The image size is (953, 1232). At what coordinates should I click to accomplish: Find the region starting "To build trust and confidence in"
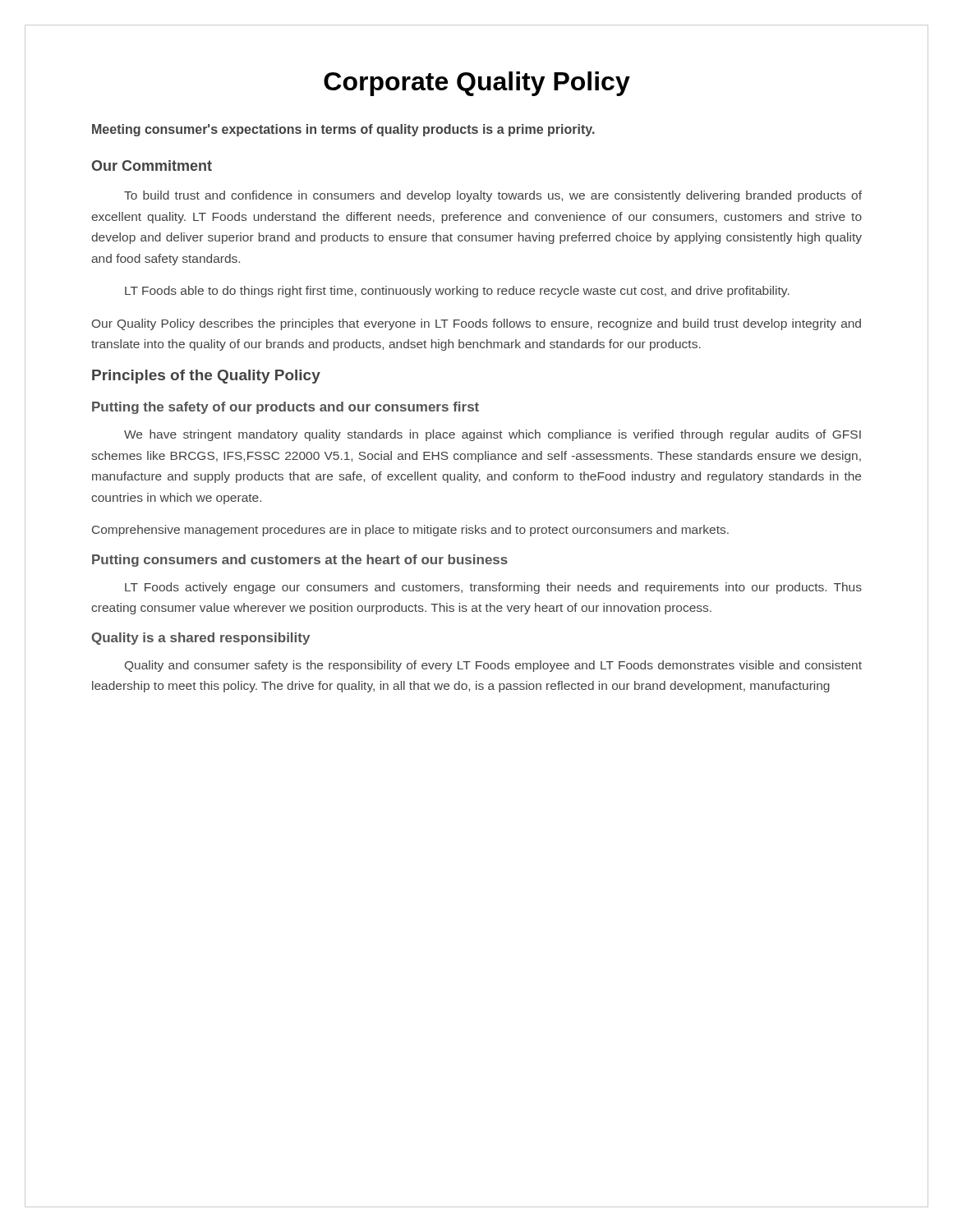[x=476, y=227]
